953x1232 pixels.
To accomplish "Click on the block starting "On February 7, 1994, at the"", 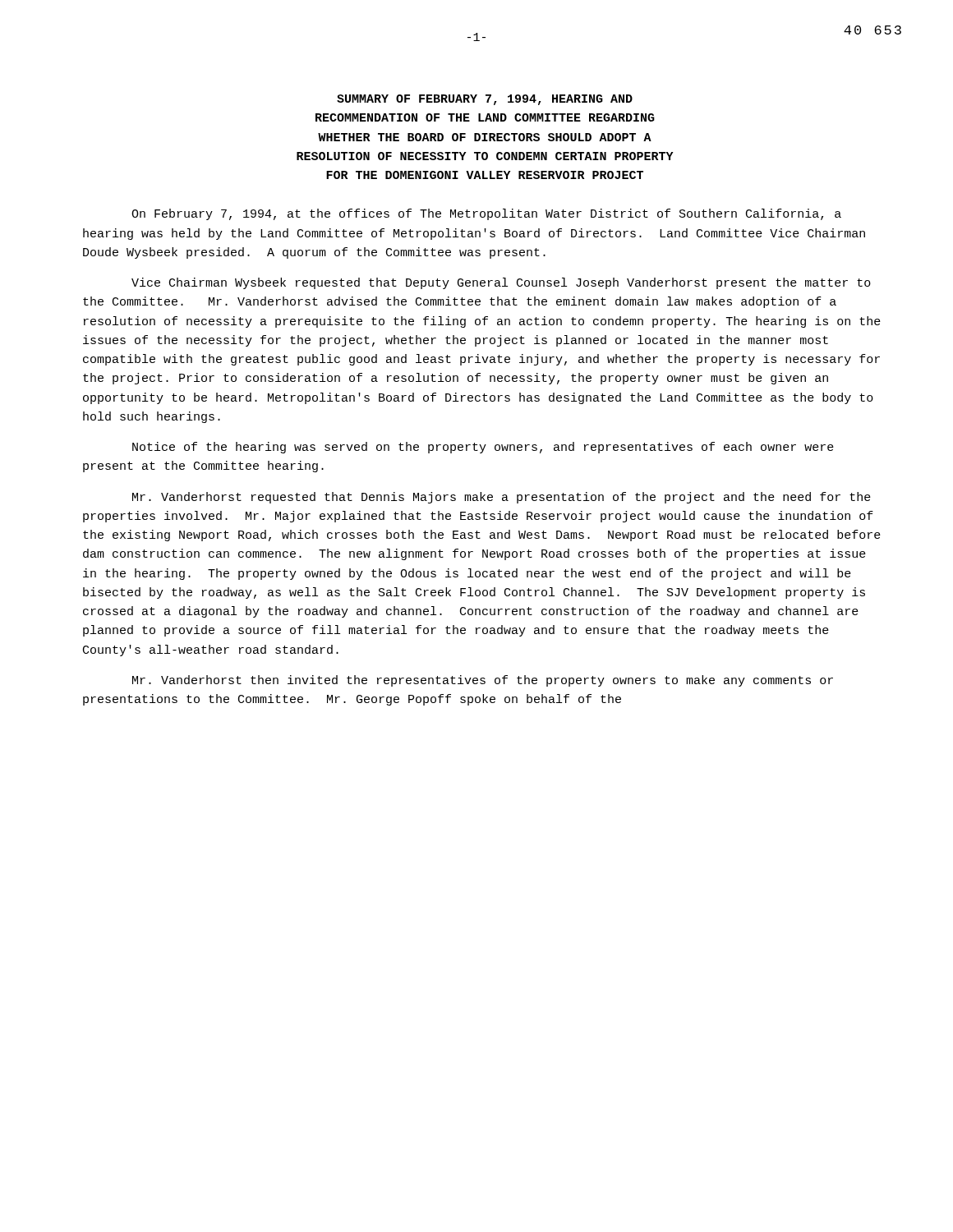I will pyautogui.click(x=485, y=234).
